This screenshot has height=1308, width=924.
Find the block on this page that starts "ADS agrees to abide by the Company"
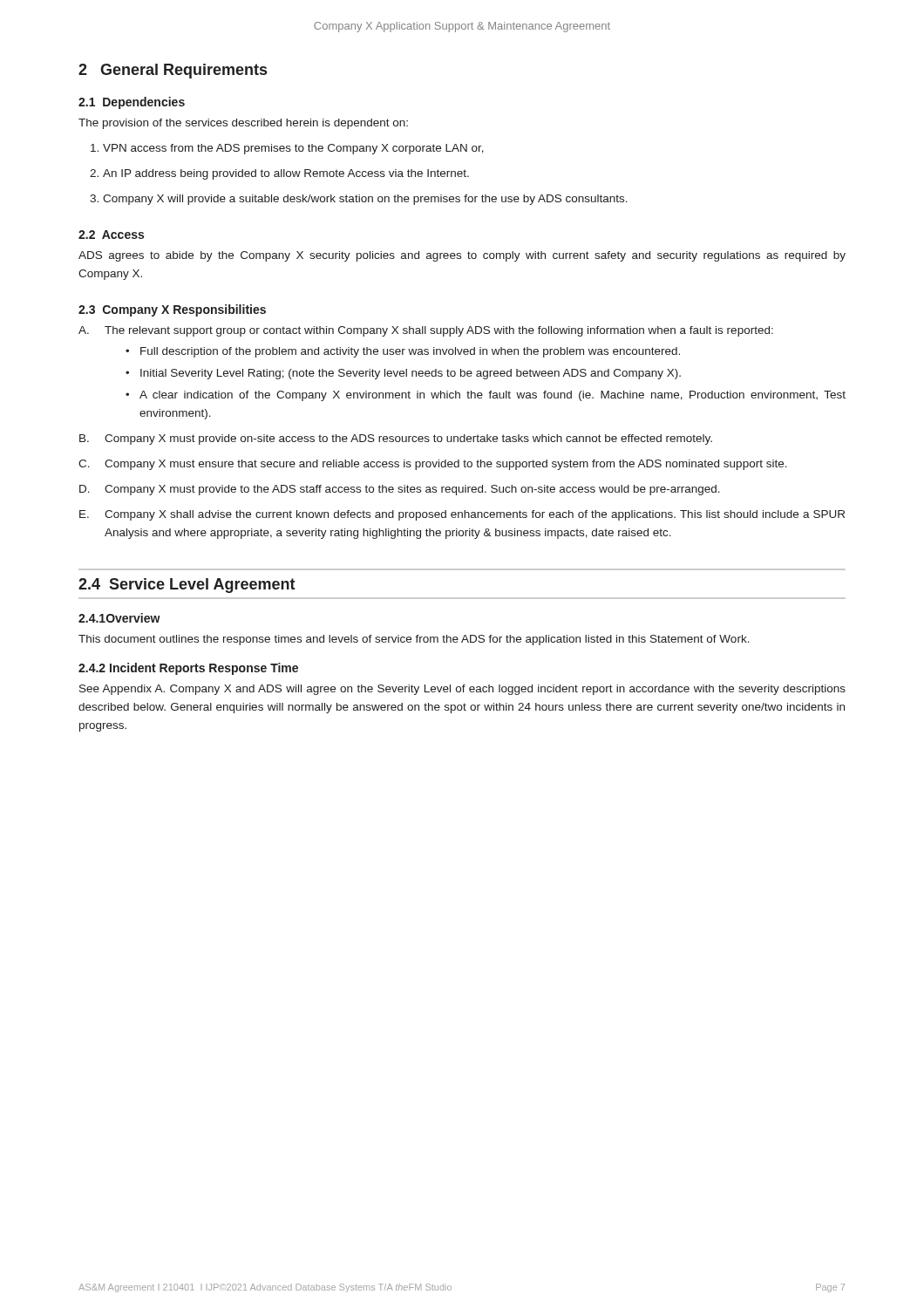(462, 265)
